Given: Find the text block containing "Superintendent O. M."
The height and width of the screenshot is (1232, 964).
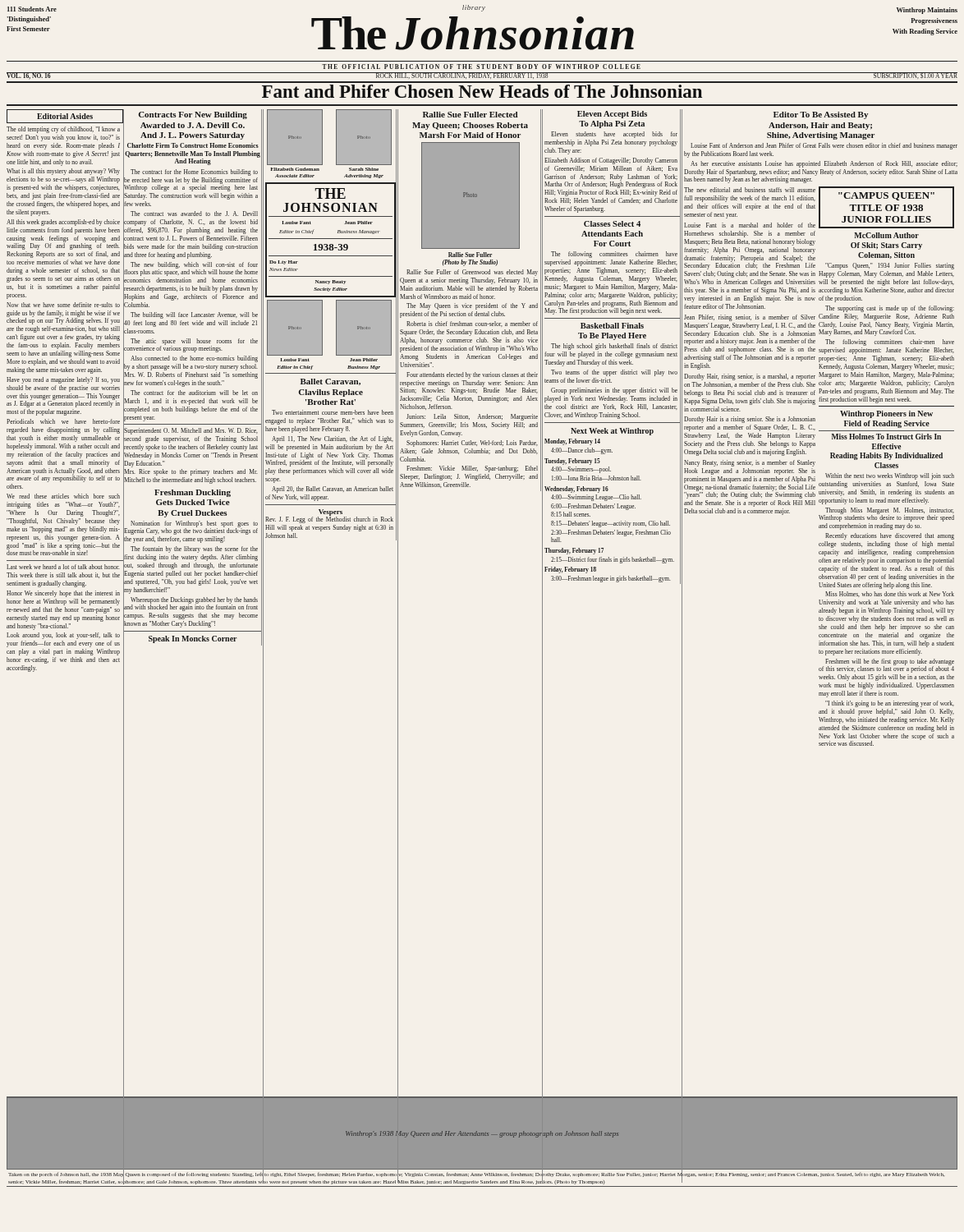Looking at the screenshot, I should click(191, 455).
